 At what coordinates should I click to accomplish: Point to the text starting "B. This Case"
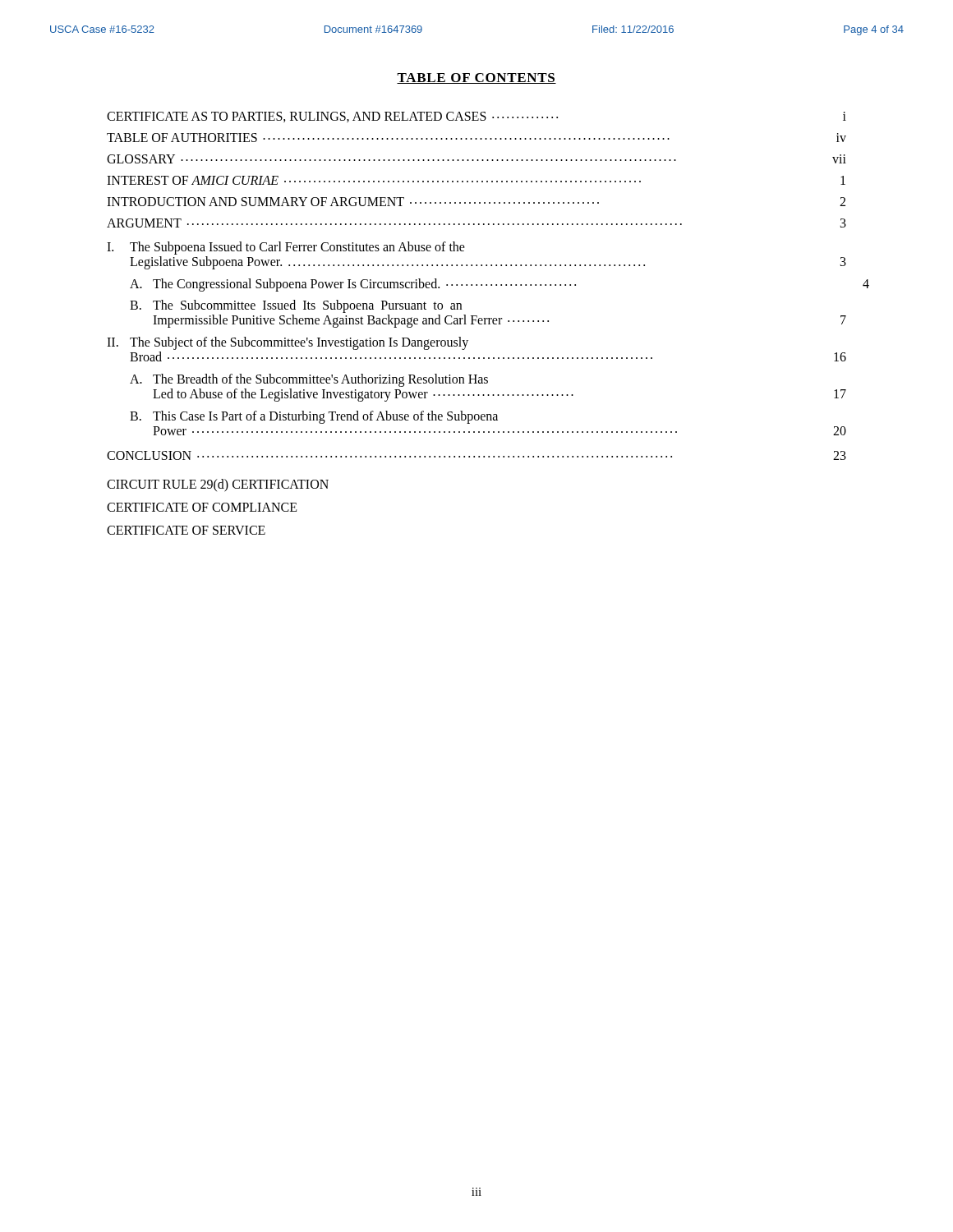tap(488, 424)
